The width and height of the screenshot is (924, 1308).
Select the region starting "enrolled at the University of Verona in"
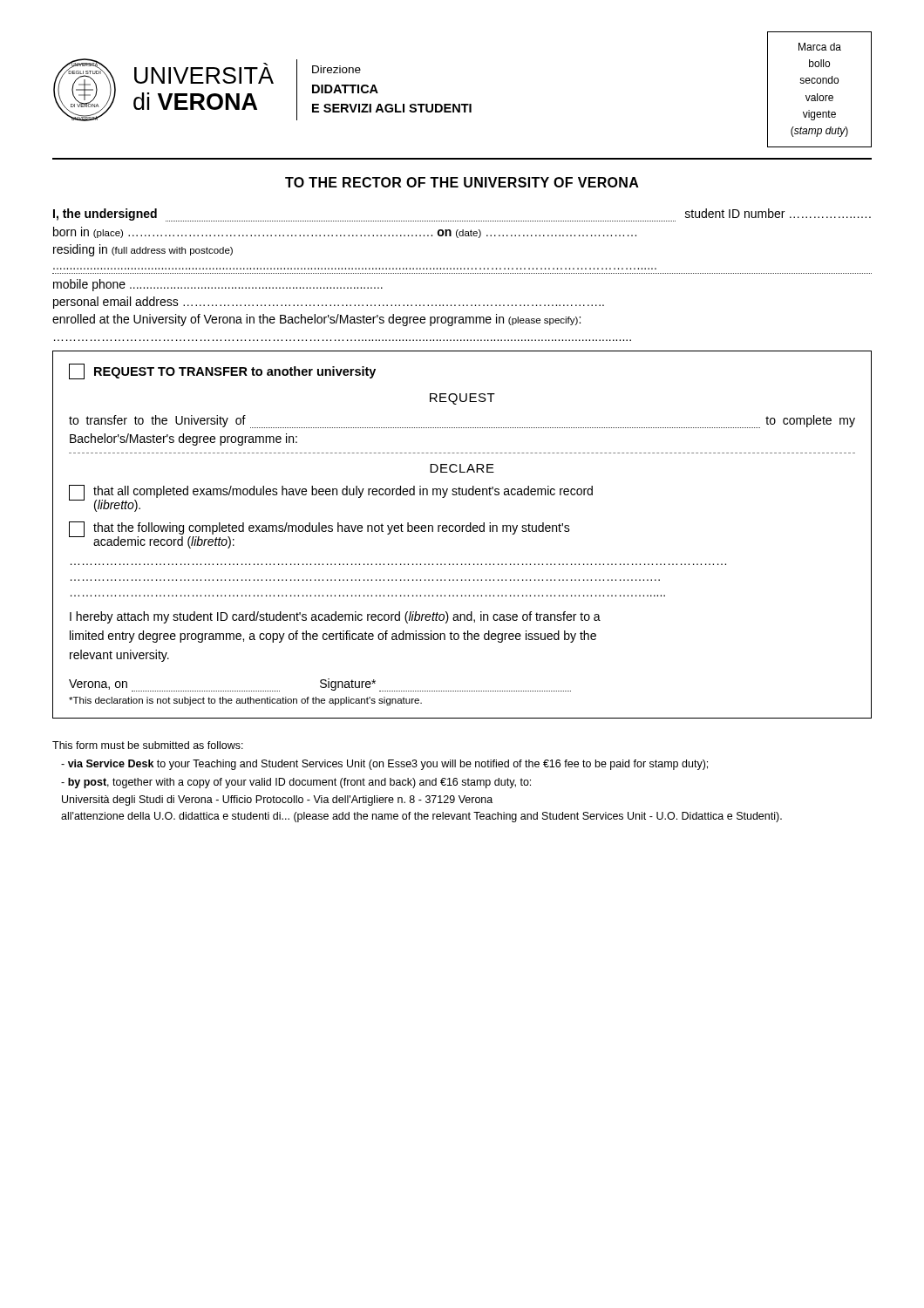coord(317,319)
